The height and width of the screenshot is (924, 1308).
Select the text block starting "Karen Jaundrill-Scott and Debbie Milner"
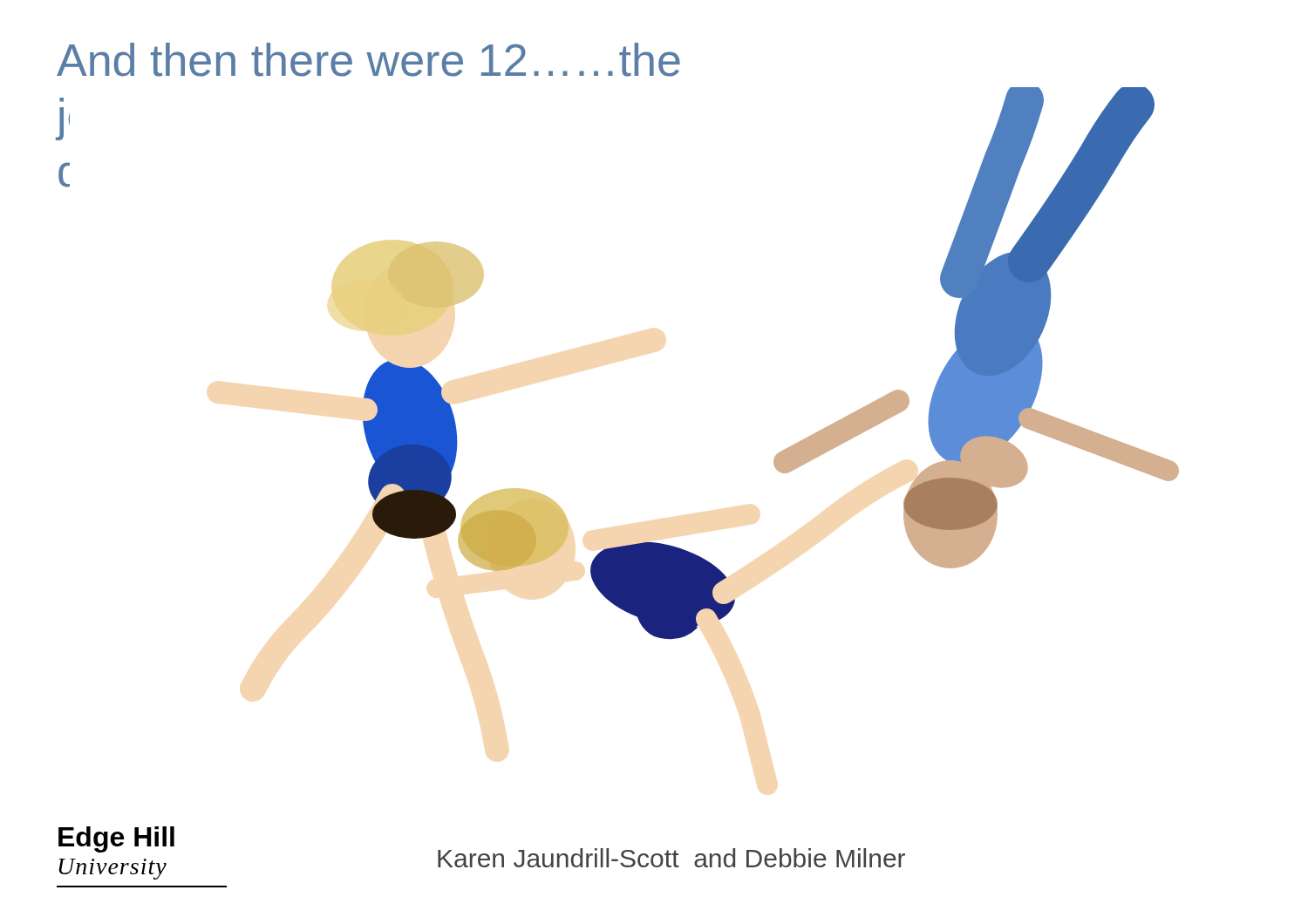671,858
